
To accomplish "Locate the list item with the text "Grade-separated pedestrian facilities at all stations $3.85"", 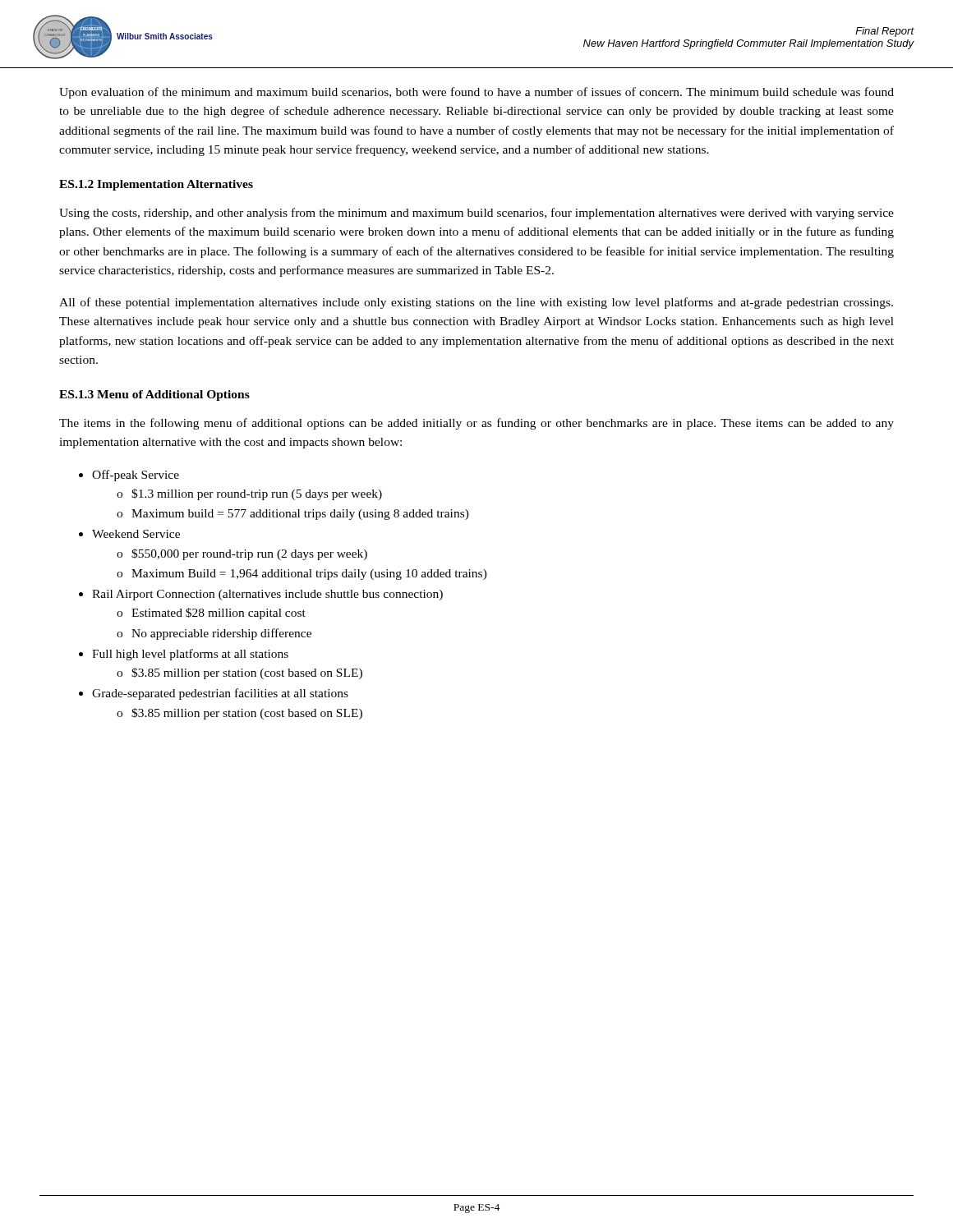I will 220,694.
